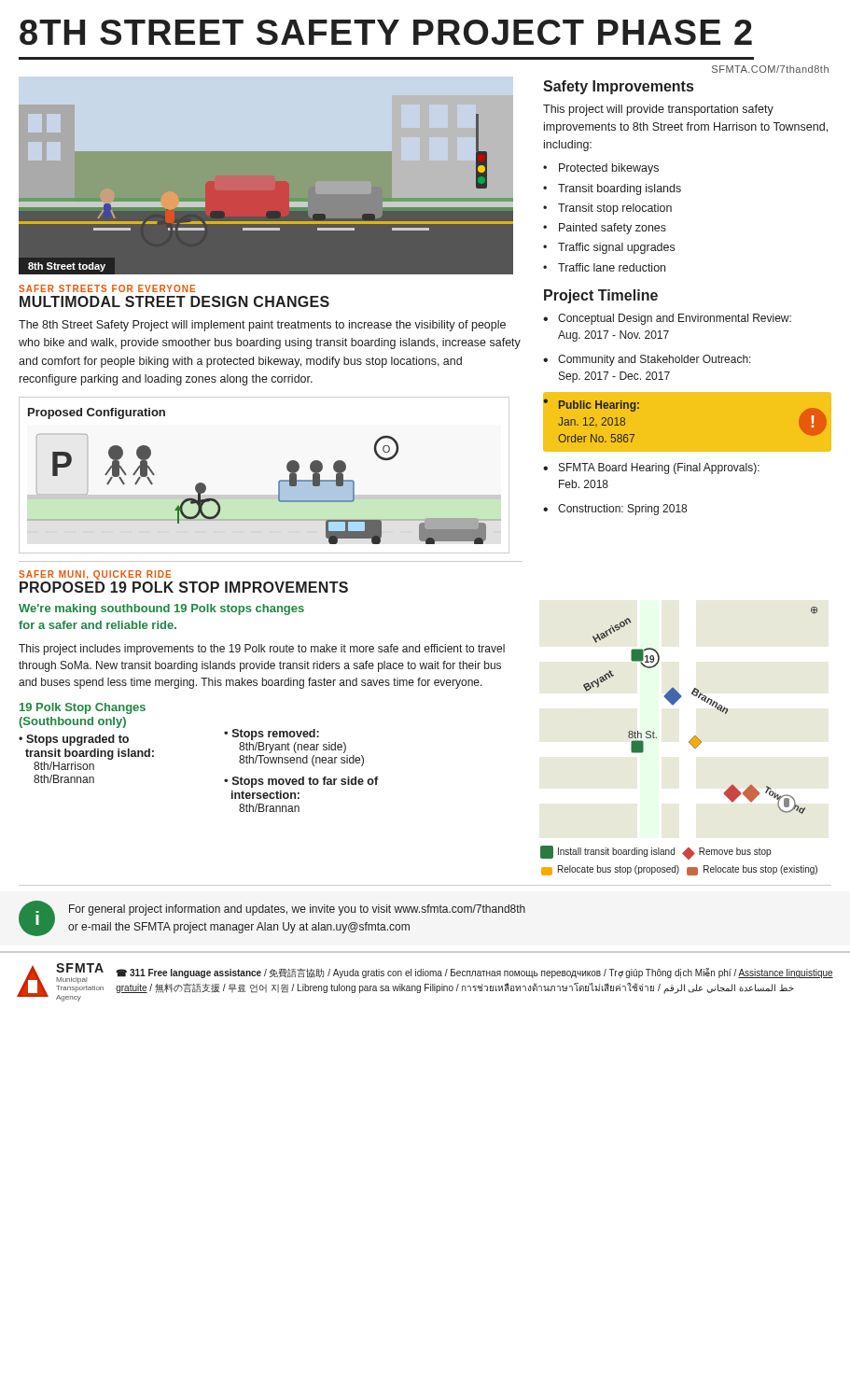Where is the passage that starts "• Stops removed: 8th/Bryant"?

pos(272,735)
